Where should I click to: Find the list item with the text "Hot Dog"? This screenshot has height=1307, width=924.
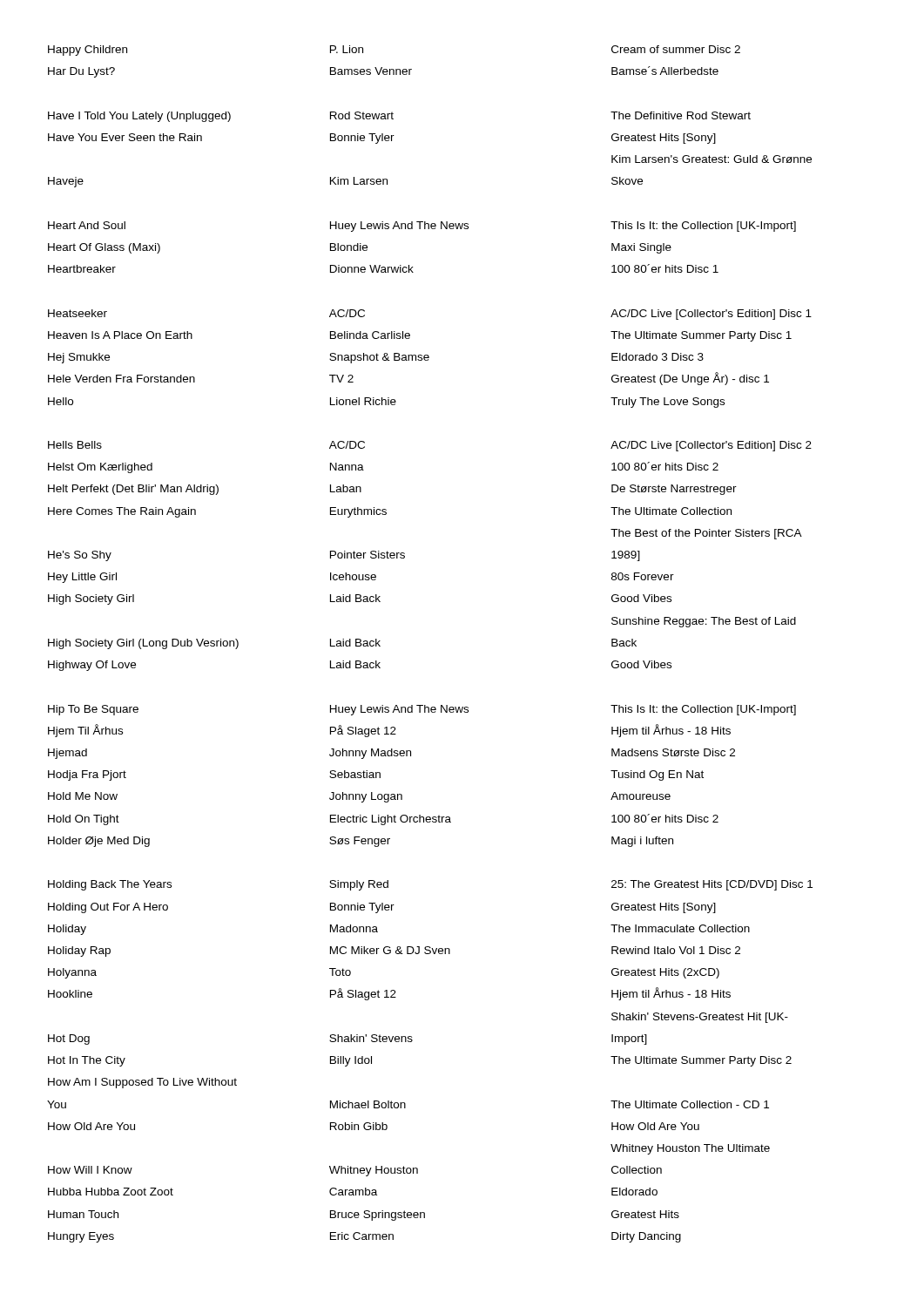click(x=69, y=1040)
